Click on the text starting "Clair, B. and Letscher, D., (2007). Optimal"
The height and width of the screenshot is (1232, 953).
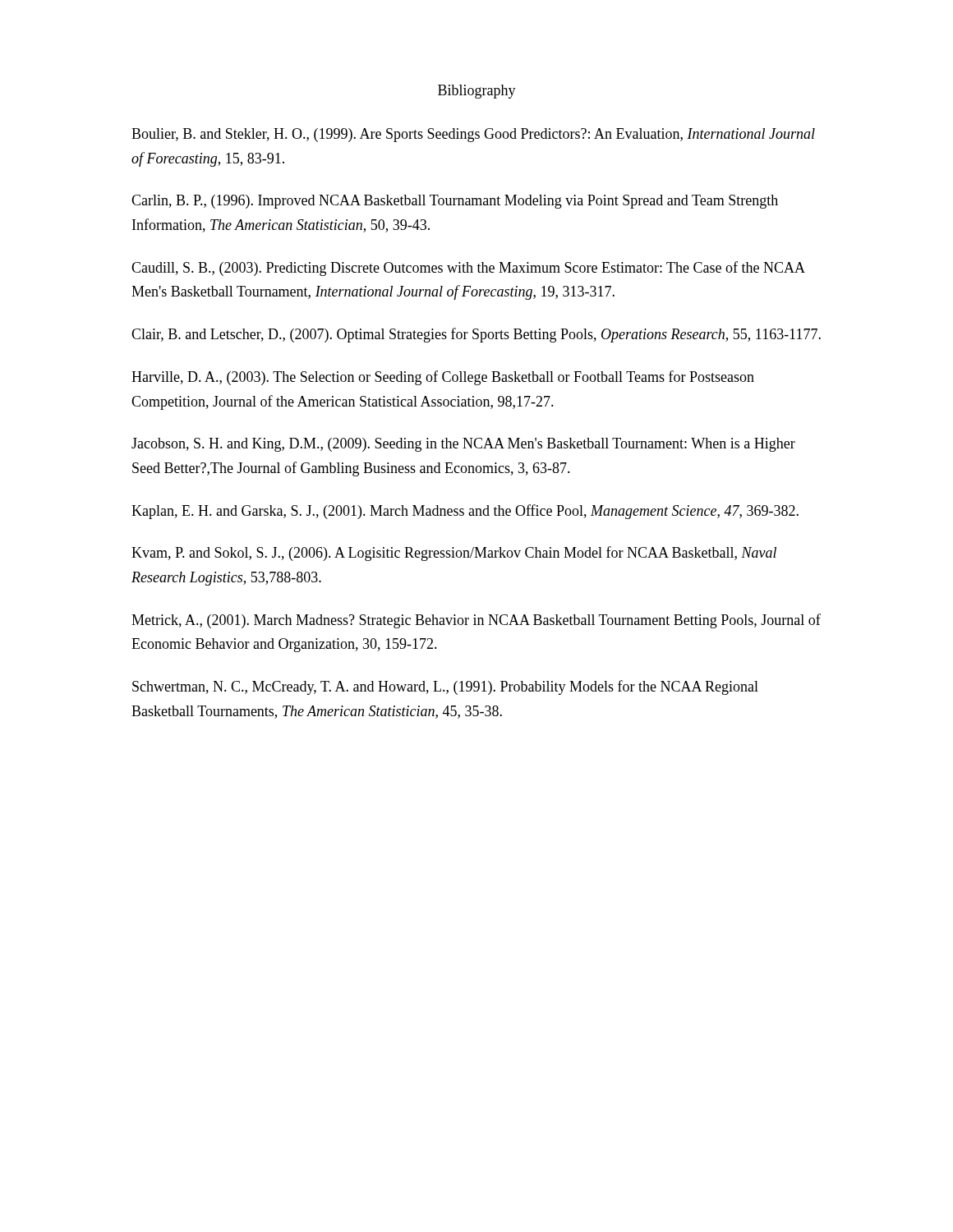coord(476,334)
